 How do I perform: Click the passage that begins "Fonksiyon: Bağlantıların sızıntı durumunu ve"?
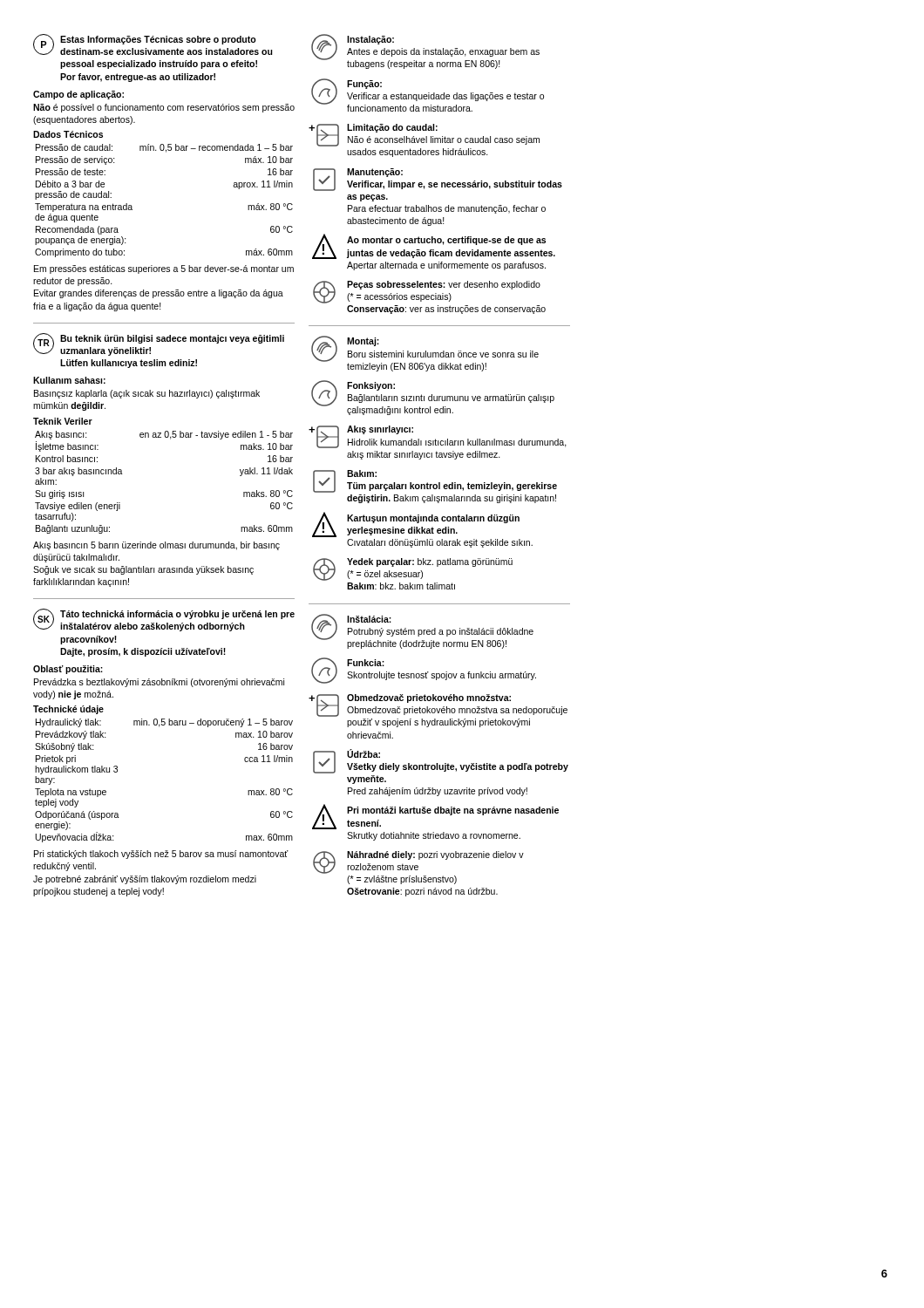[x=439, y=398]
